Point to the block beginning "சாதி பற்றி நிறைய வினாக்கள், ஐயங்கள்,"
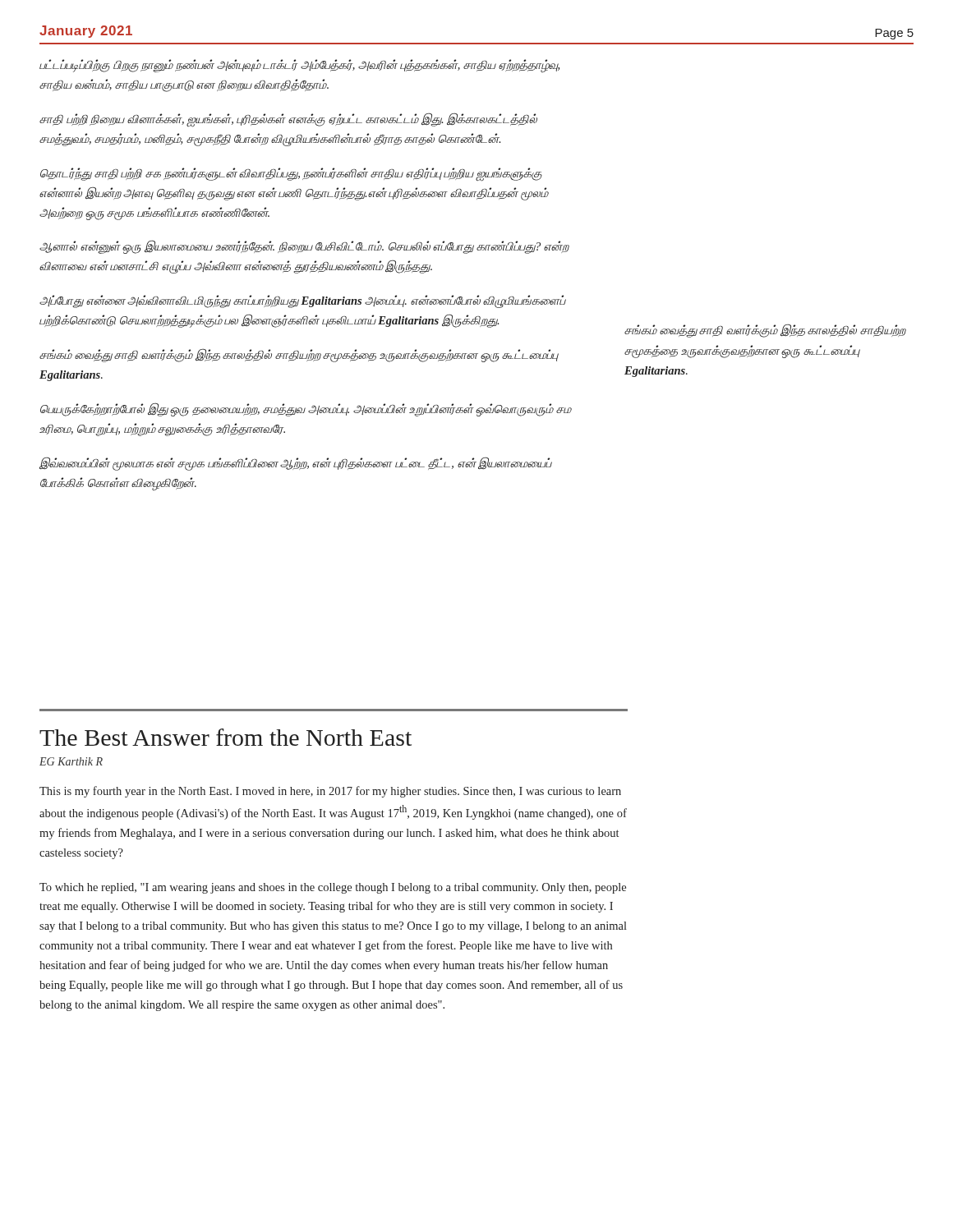The image size is (953, 1232). [x=288, y=129]
